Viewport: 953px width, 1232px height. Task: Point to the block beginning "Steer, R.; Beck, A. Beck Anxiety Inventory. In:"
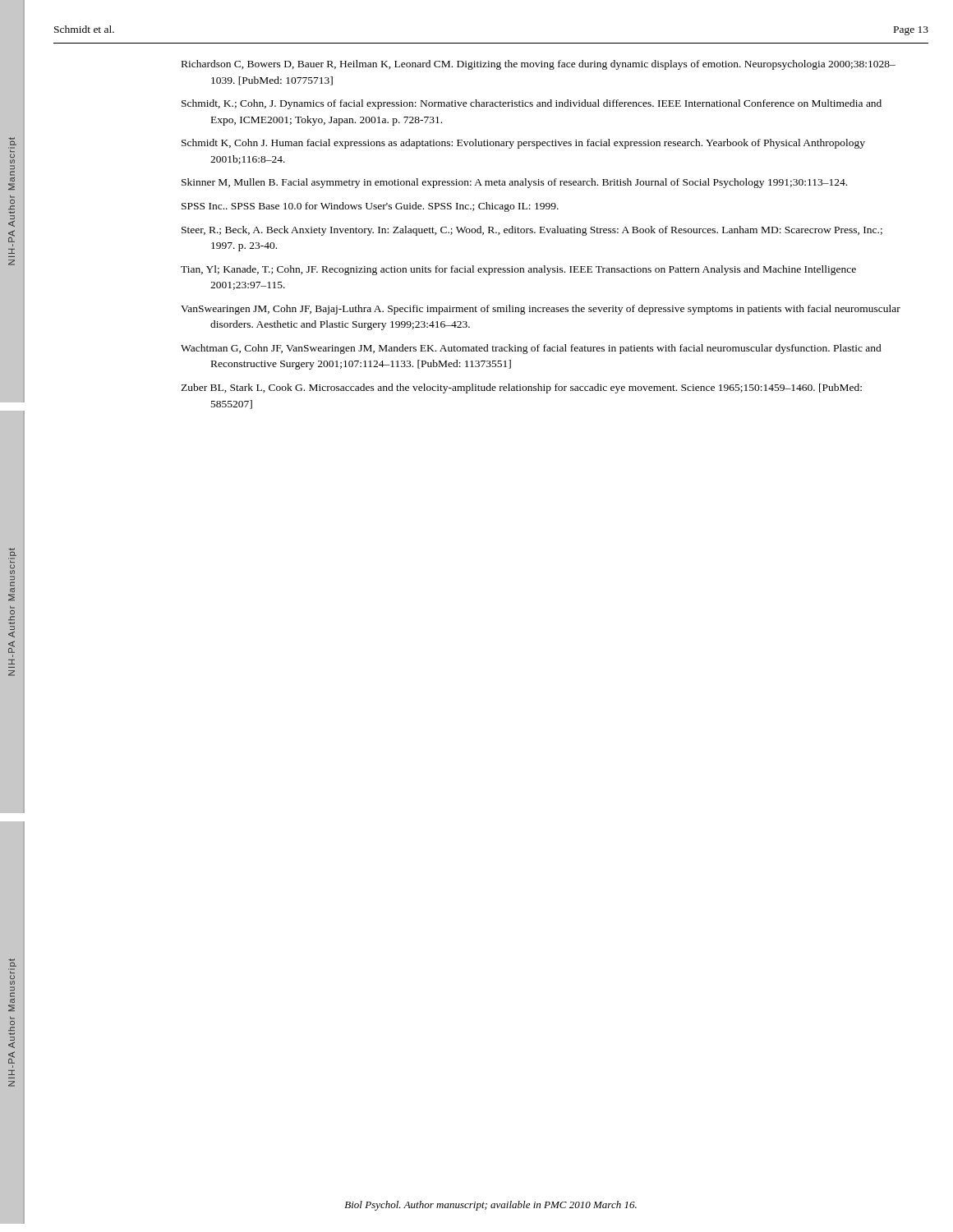coord(532,237)
